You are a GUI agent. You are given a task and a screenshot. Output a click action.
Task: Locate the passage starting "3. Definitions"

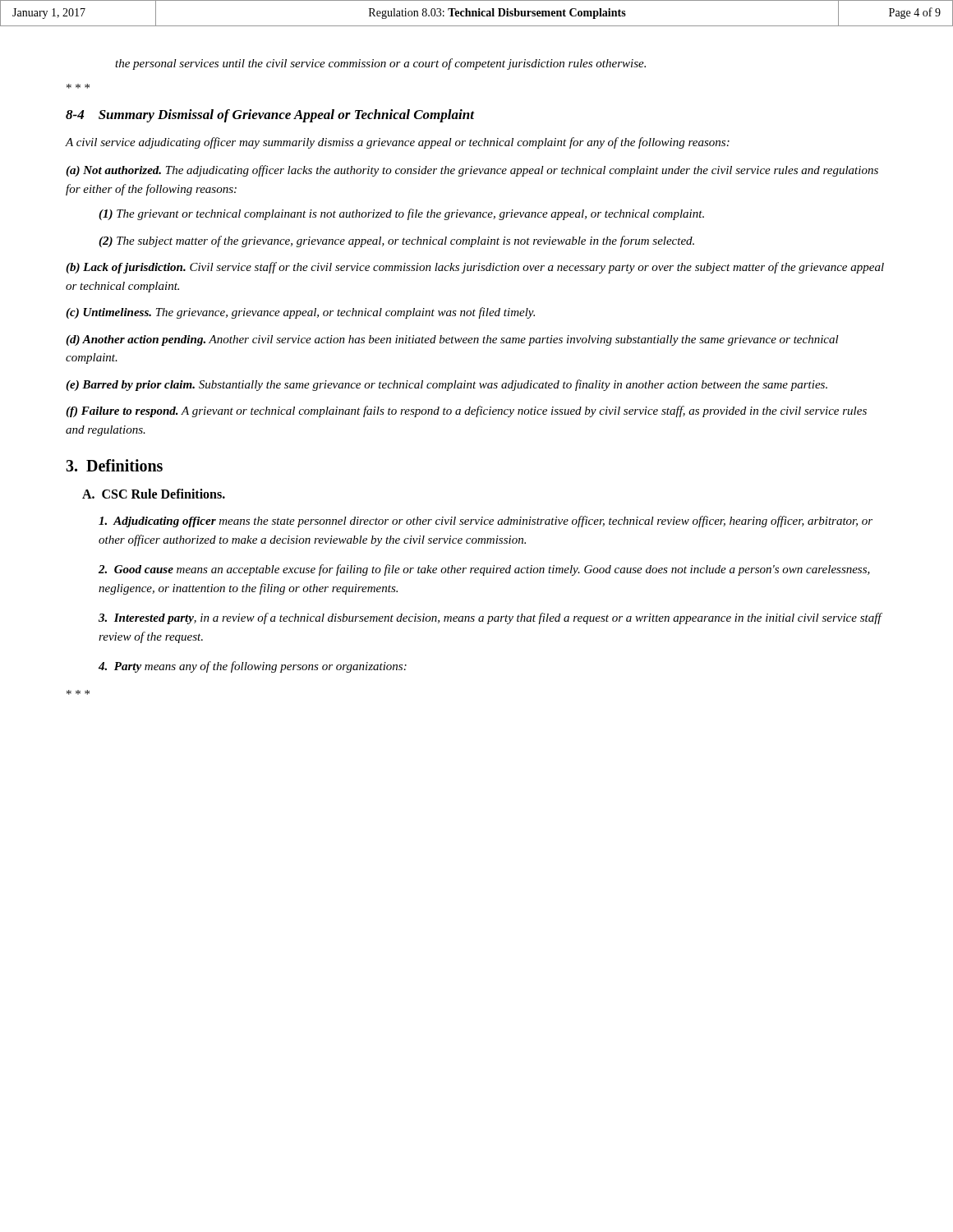tap(114, 466)
